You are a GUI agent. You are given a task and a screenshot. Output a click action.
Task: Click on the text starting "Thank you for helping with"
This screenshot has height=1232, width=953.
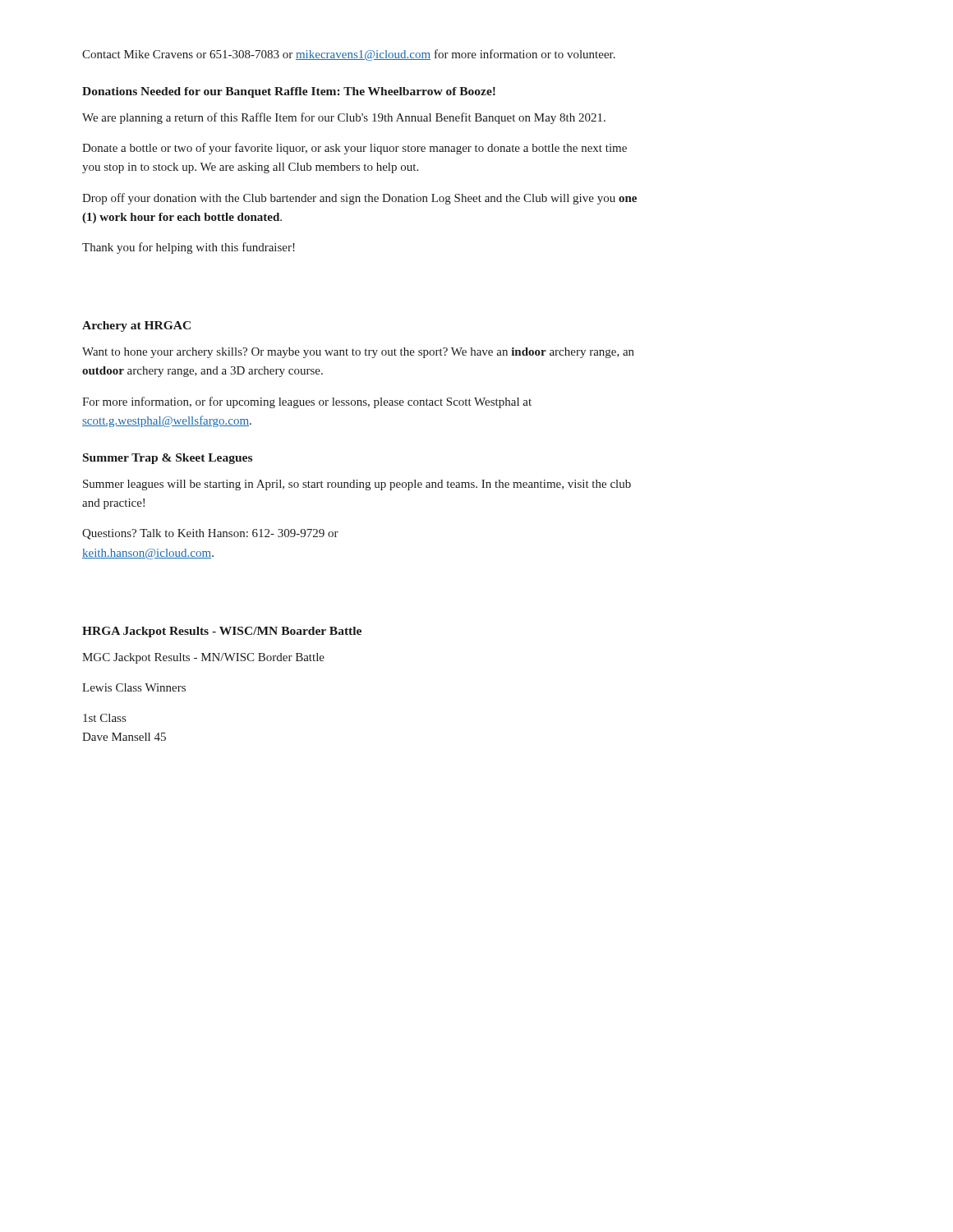[x=189, y=247]
